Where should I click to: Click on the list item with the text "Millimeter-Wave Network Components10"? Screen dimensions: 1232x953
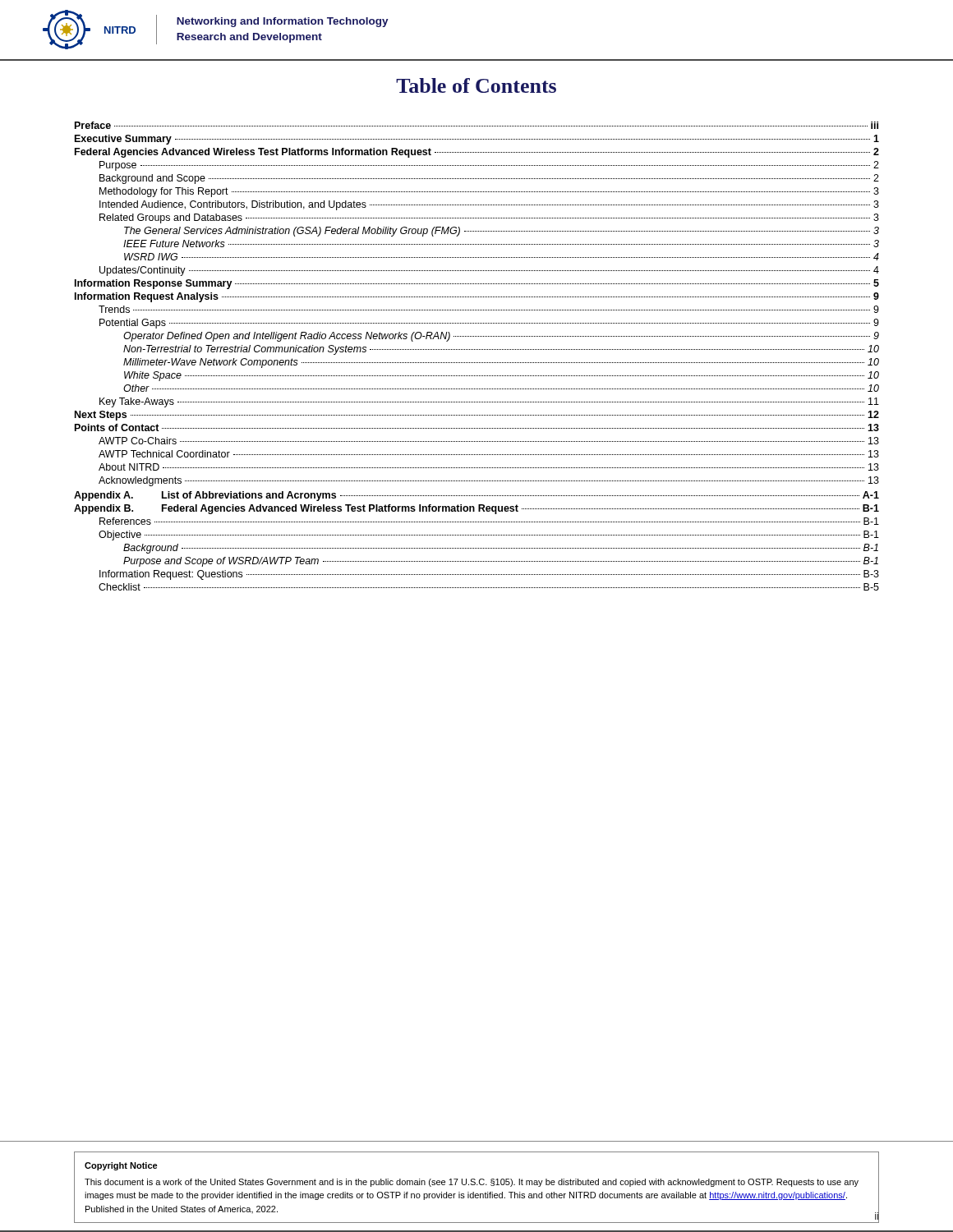[x=476, y=362]
